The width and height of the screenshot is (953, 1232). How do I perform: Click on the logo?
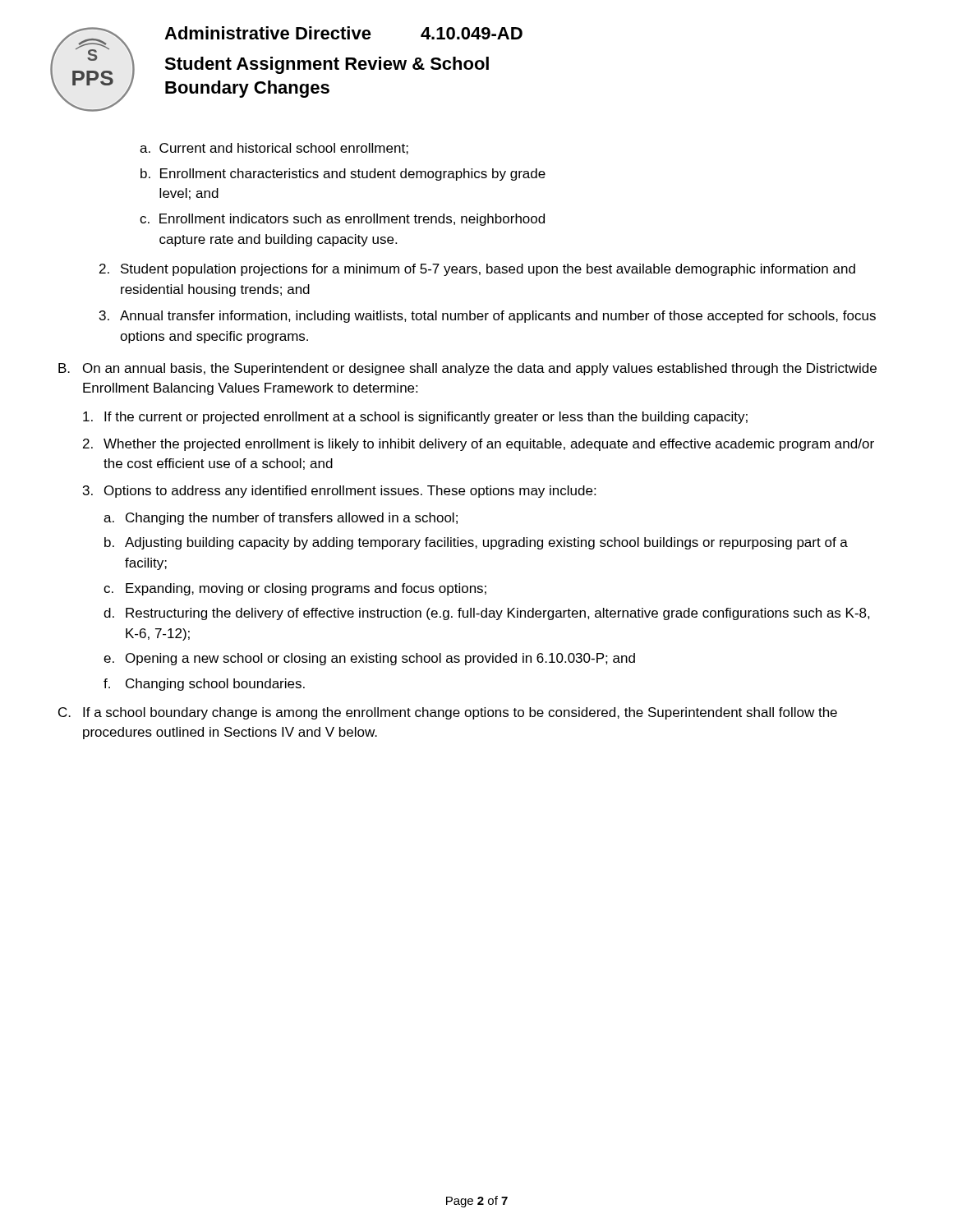[x=94, y=69]
